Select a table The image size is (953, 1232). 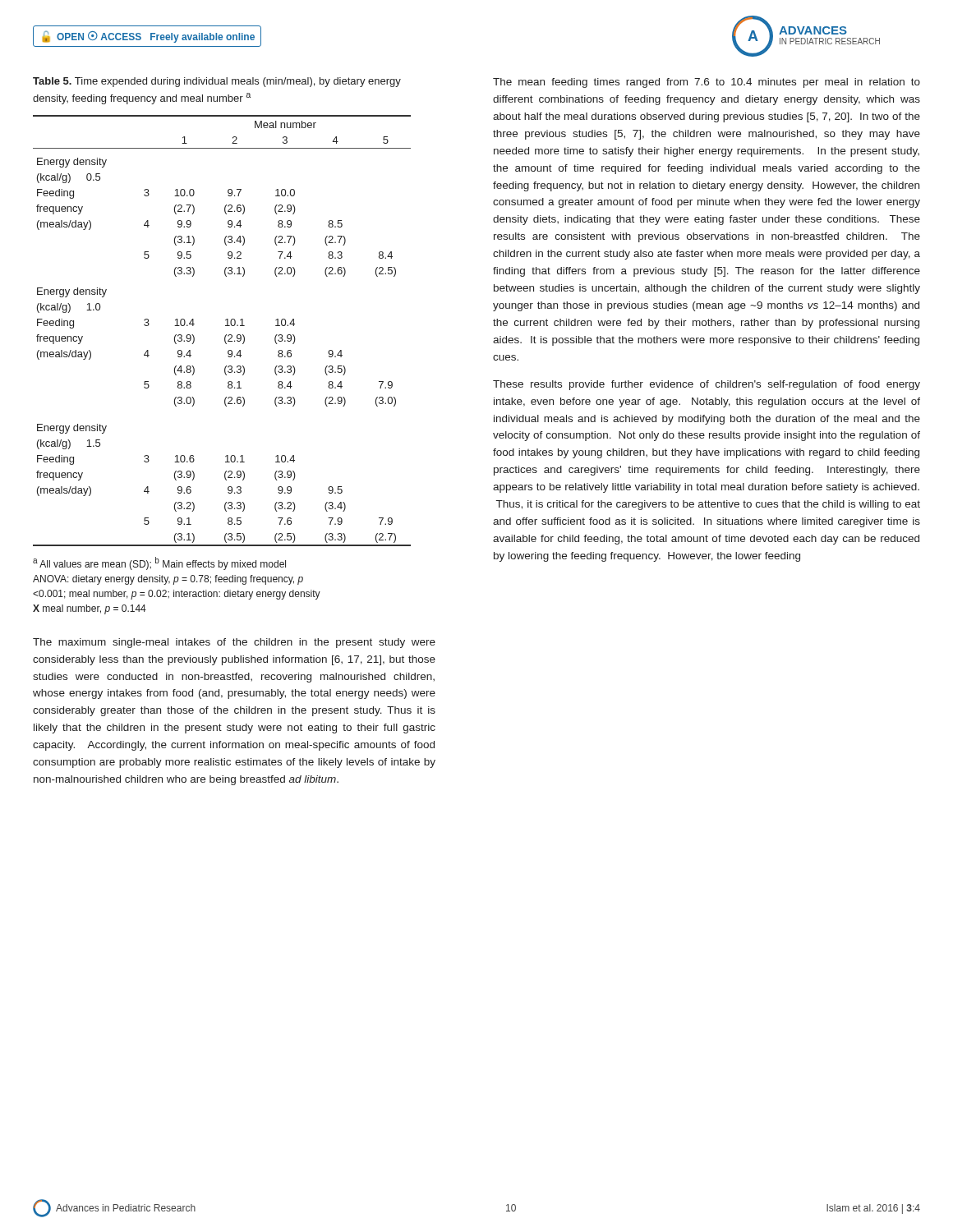[x=234, y=330]
